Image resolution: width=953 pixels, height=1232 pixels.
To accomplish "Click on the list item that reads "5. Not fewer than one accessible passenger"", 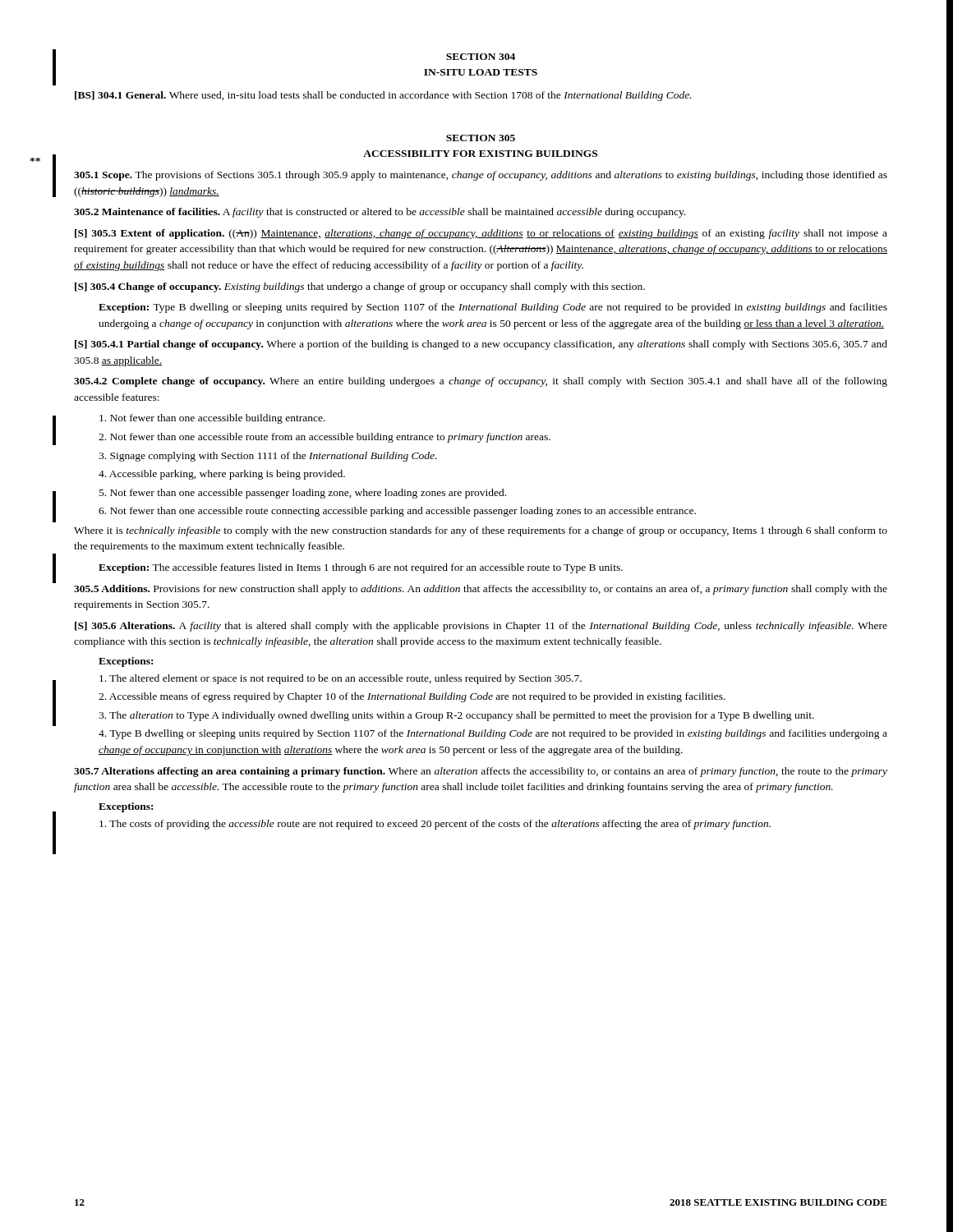I will (303, 492).
